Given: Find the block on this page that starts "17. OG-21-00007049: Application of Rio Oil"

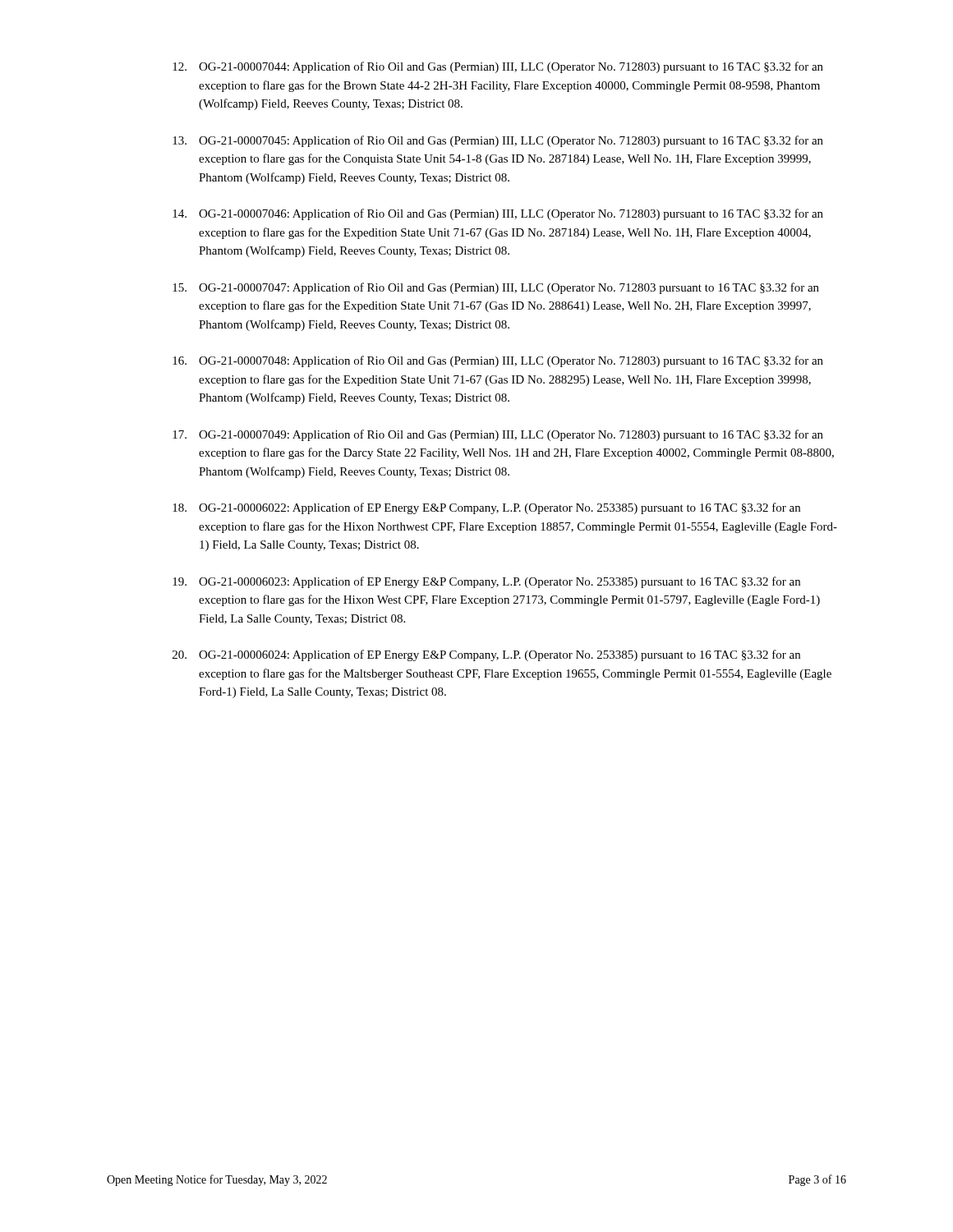Looking at the screenshot, I should pos(501,453).
